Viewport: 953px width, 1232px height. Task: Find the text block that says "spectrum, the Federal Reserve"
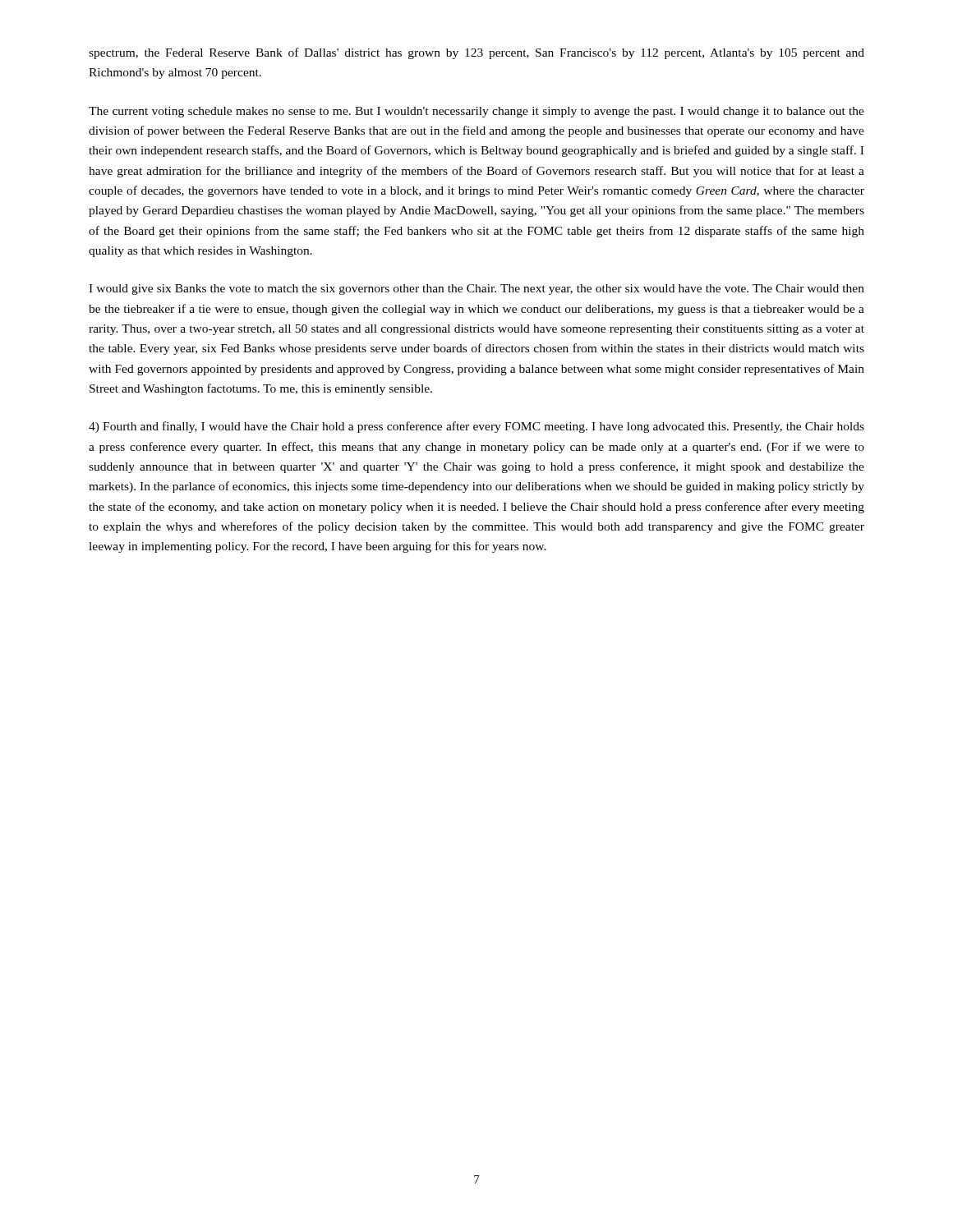pyautogui.click(x=476, y=62)
